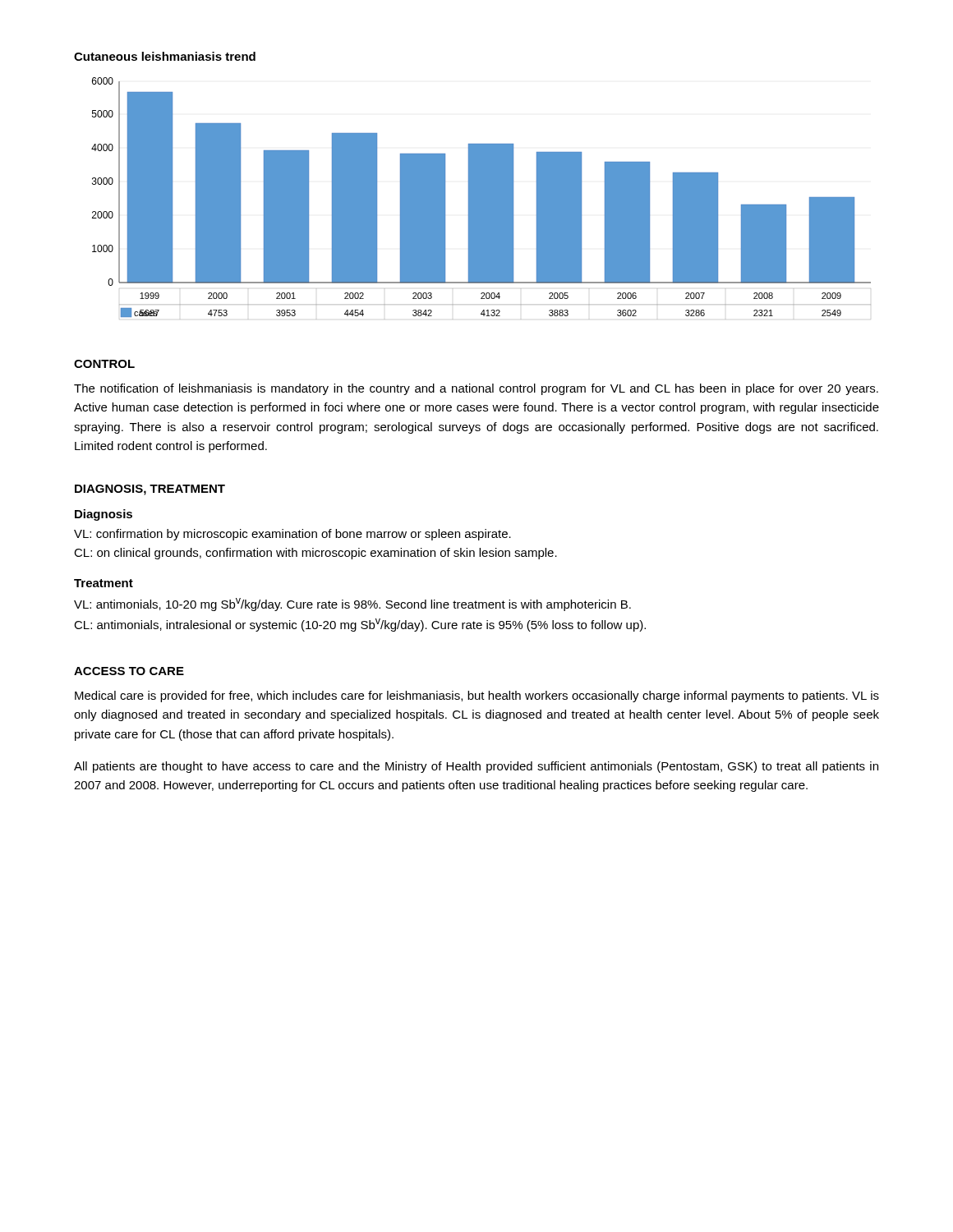Point to the element starting "The notification of leishmaniasis is mandatory in"
Viewport: 953px width, 1232px height.
(476, 417)
